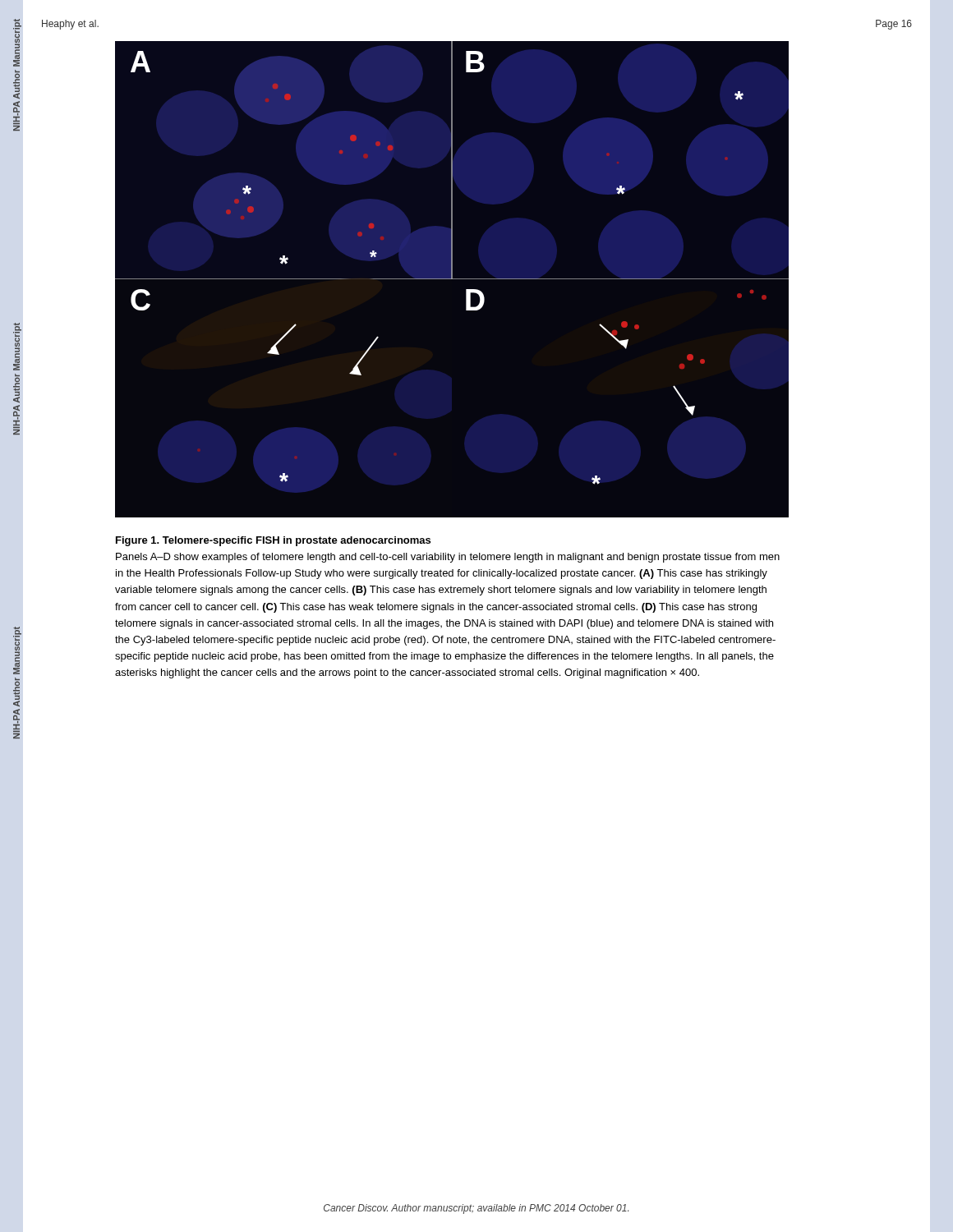The width and height of the screenshot is (953, 1232).
Task: Click on the photo
Action: coord(452,279)
